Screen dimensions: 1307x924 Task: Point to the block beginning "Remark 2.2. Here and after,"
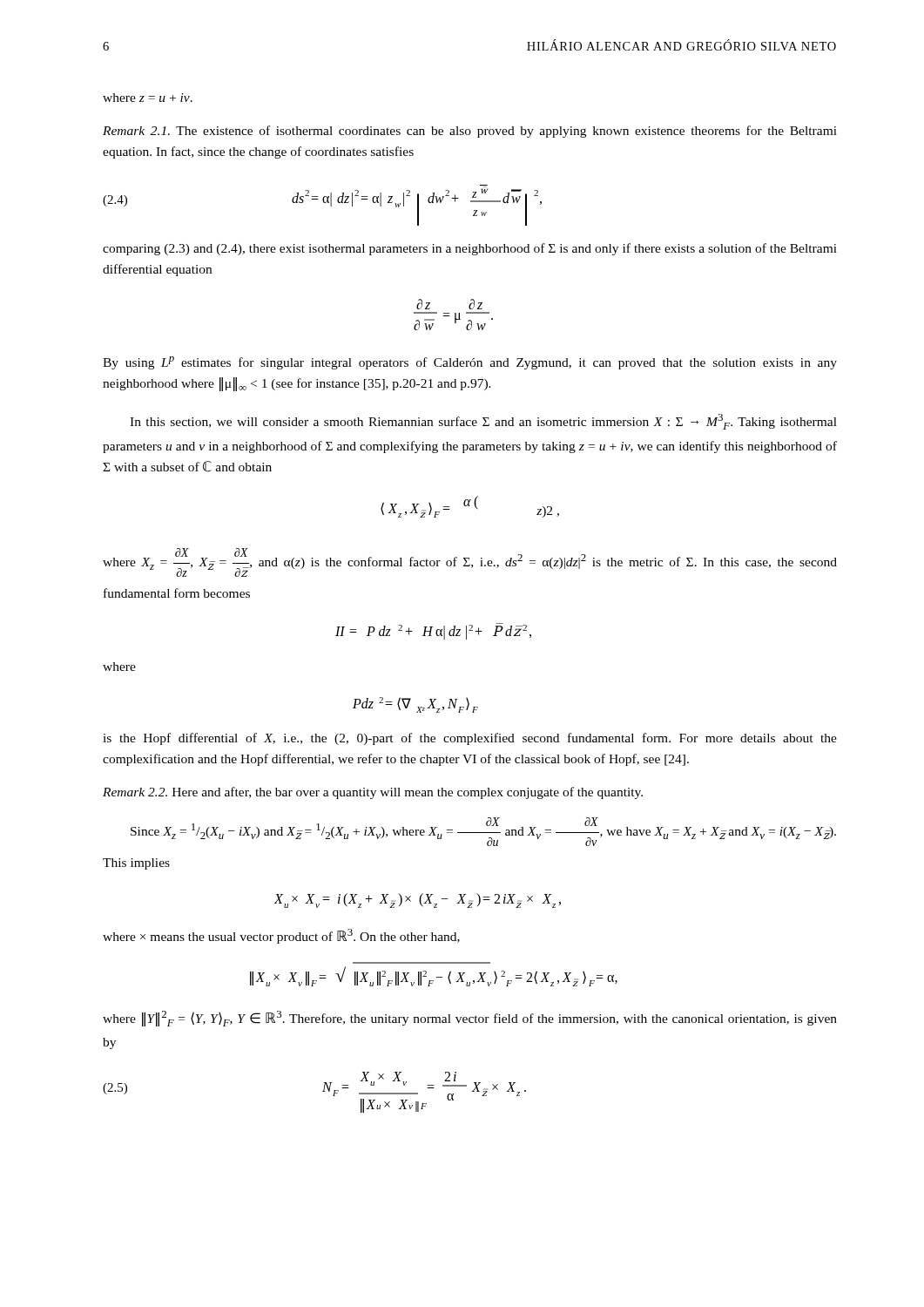pyautogui.click(x=373, y=791)
